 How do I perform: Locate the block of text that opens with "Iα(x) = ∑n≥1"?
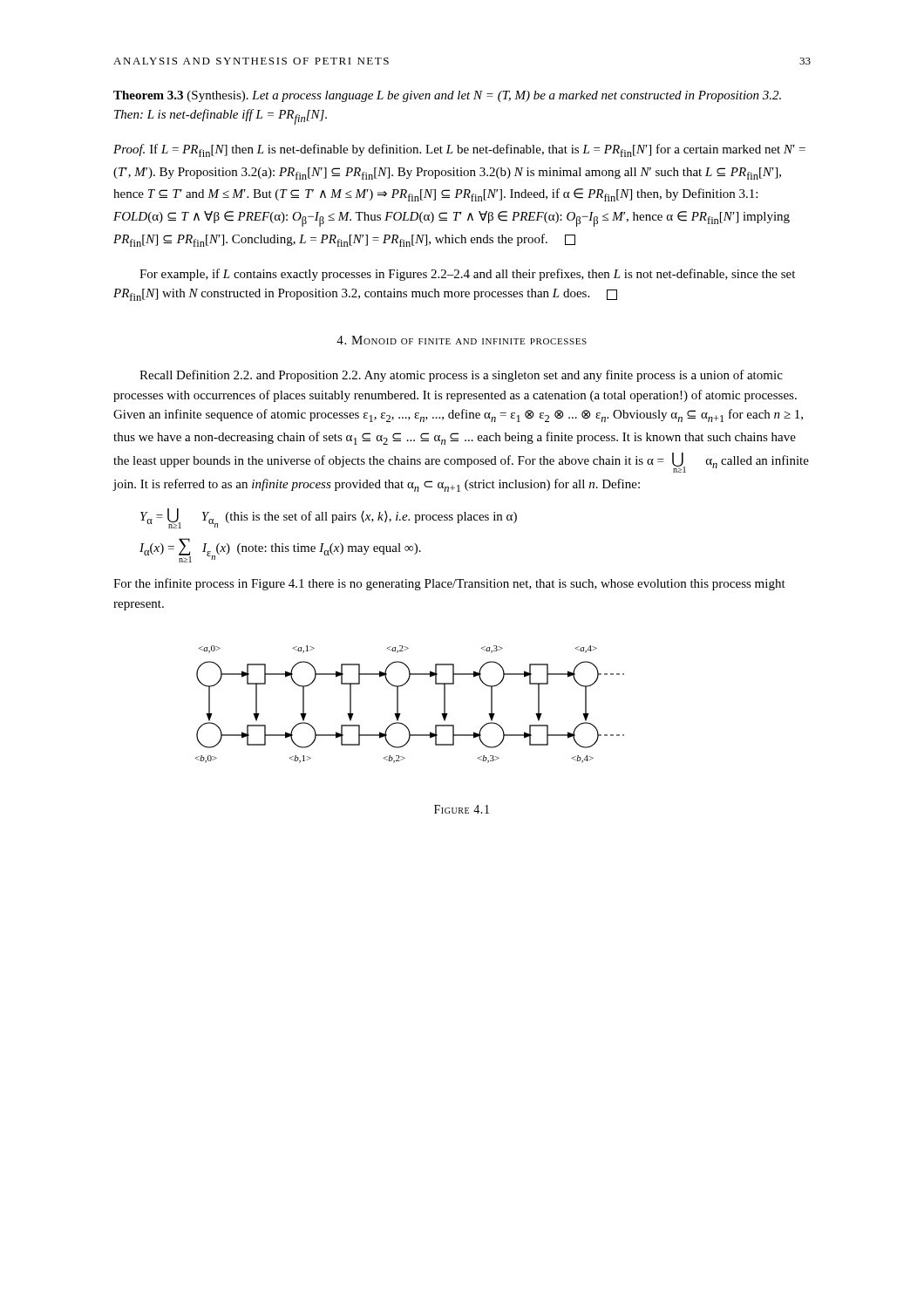[280, 549]
